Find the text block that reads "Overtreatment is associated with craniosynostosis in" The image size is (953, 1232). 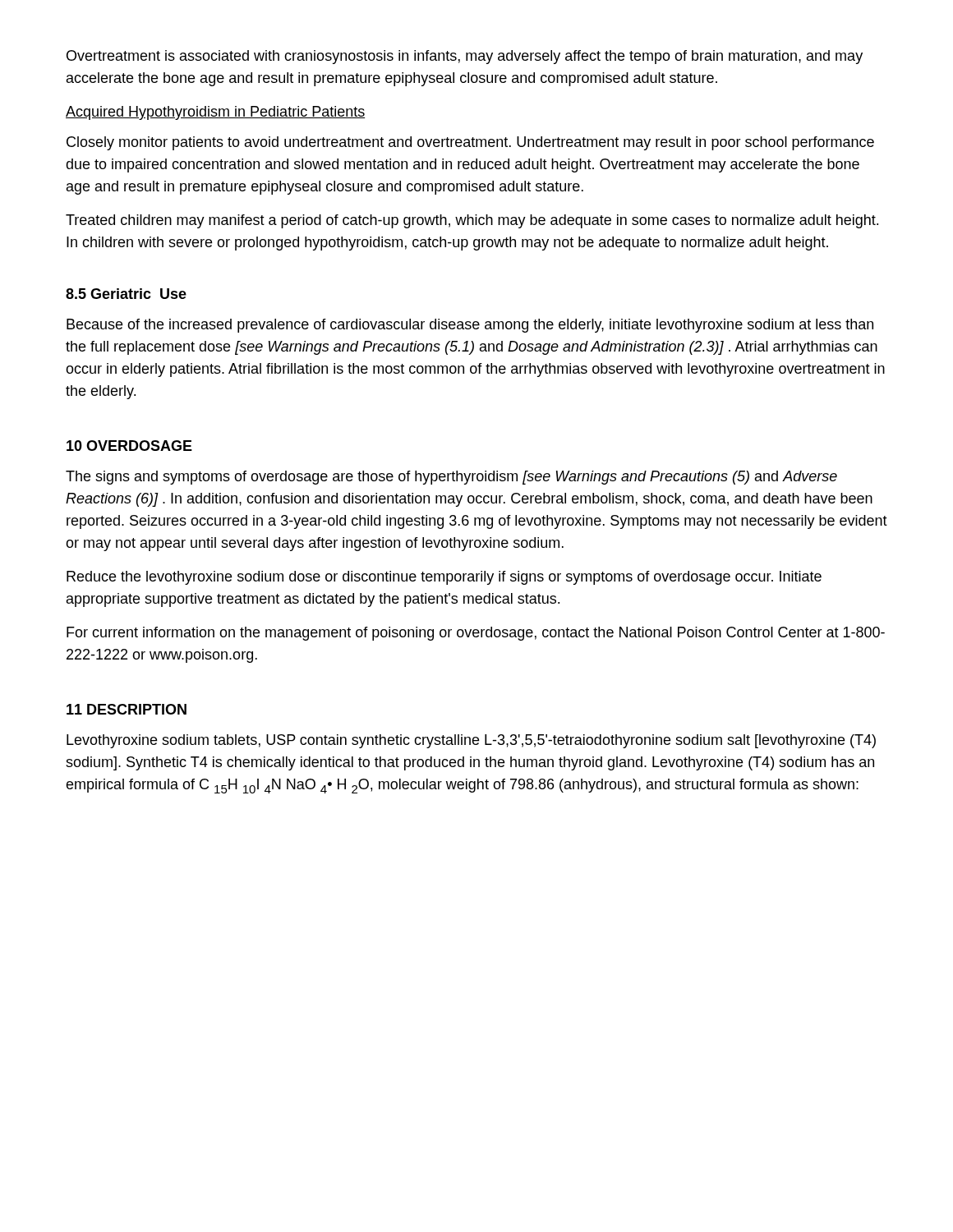coord(464,67)
